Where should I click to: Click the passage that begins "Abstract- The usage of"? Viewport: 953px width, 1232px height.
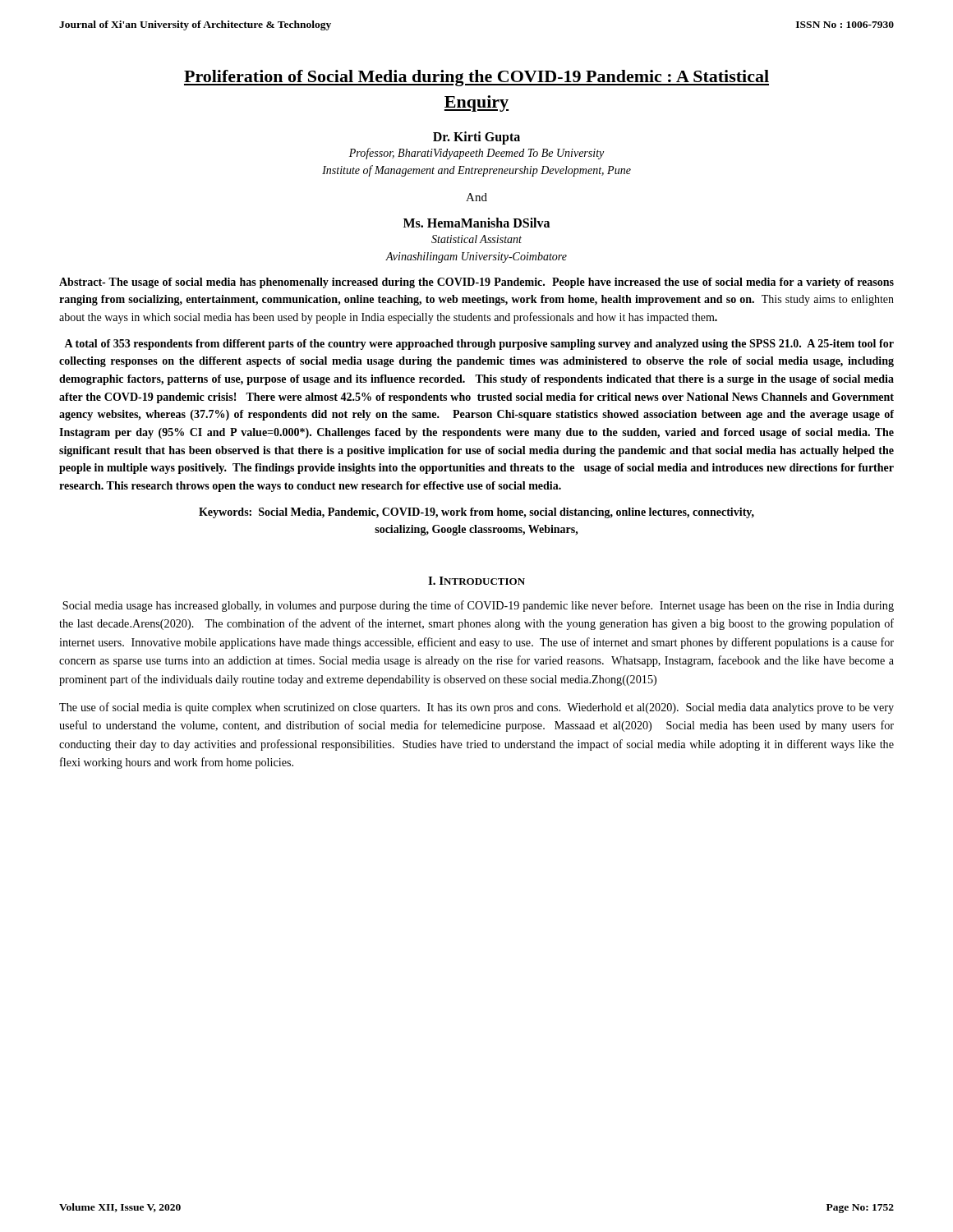[476, 384]
